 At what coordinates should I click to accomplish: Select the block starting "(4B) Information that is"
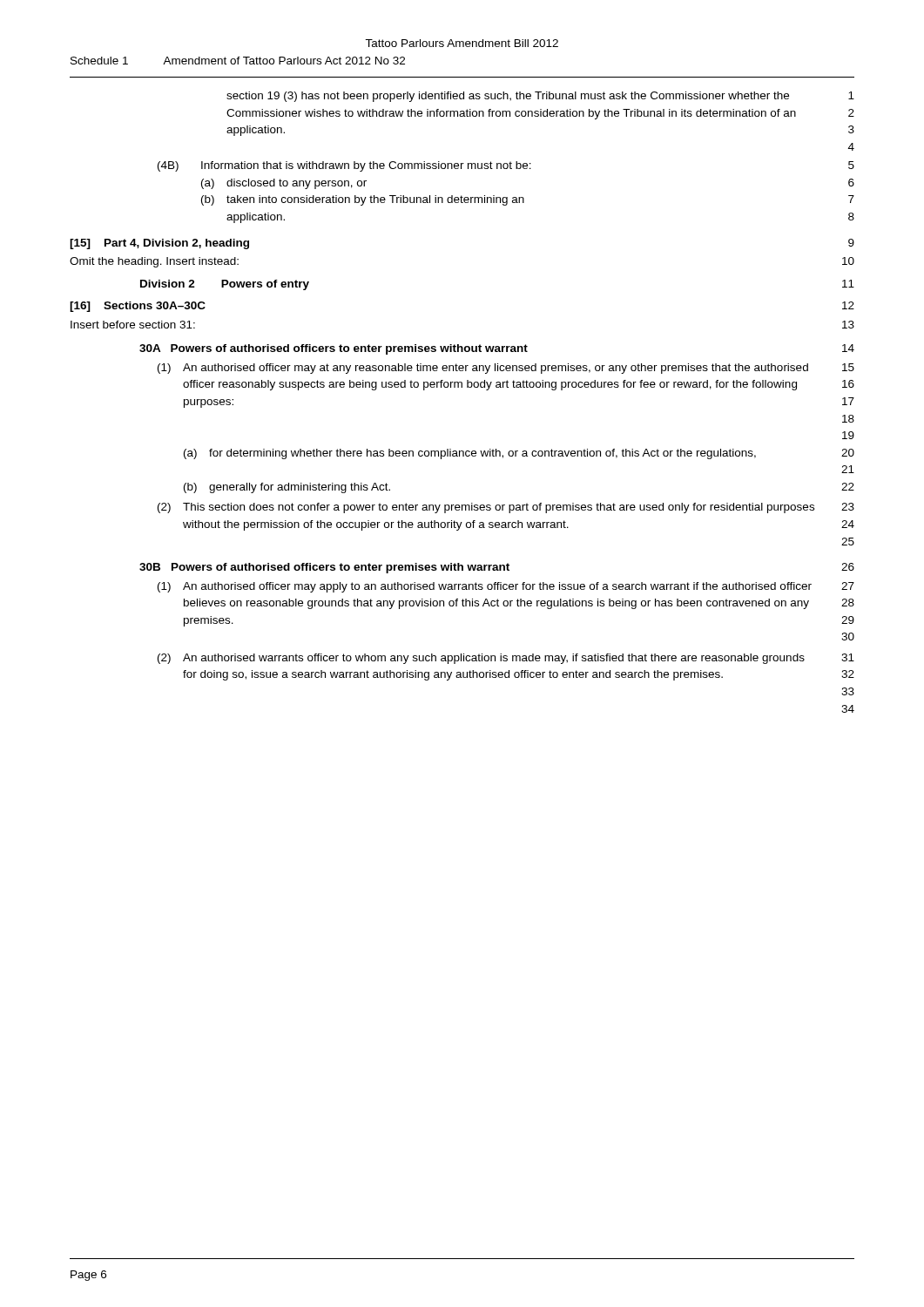pos(462,191)
